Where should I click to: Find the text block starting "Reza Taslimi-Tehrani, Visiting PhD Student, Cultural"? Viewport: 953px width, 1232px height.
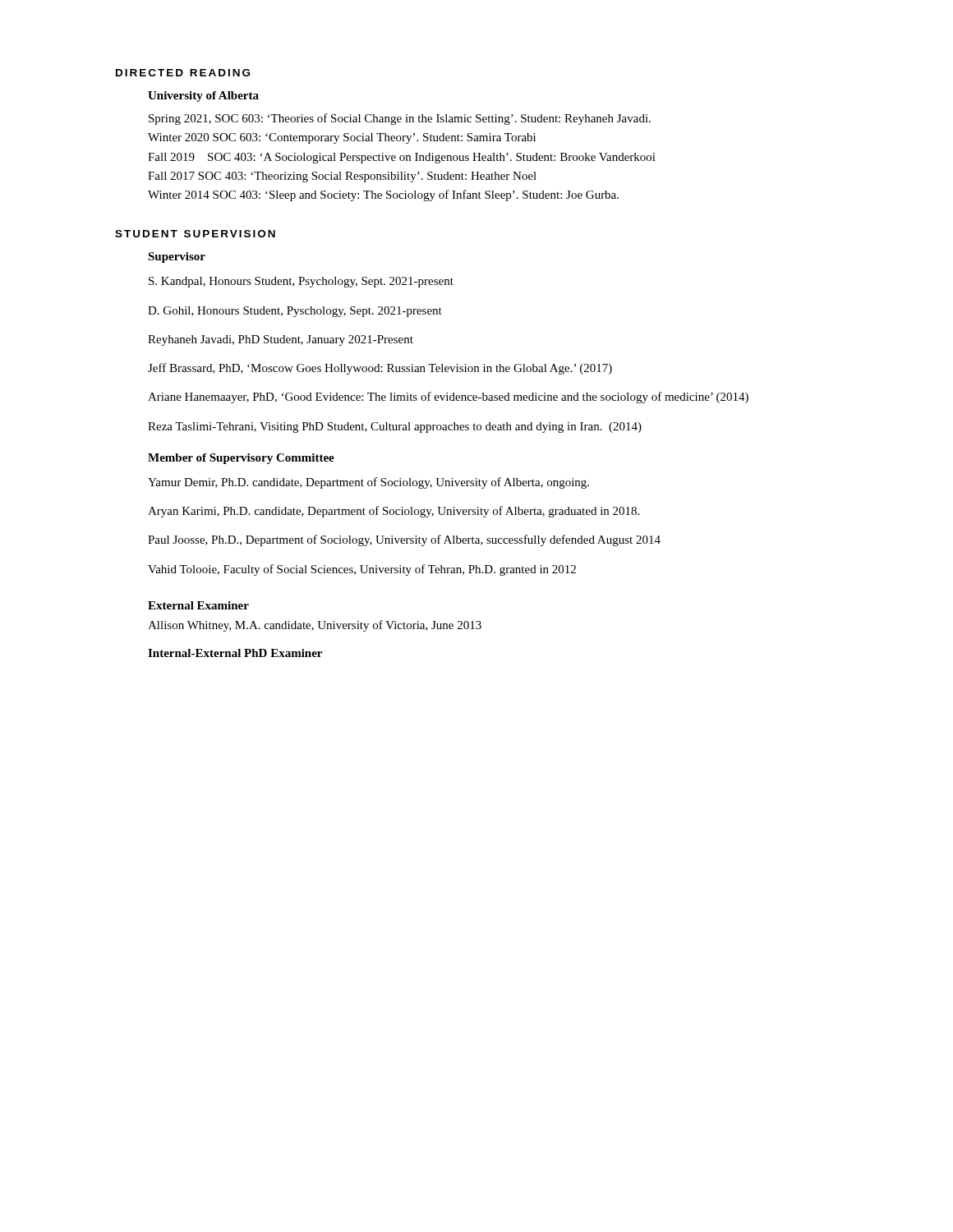pos(395,426)
